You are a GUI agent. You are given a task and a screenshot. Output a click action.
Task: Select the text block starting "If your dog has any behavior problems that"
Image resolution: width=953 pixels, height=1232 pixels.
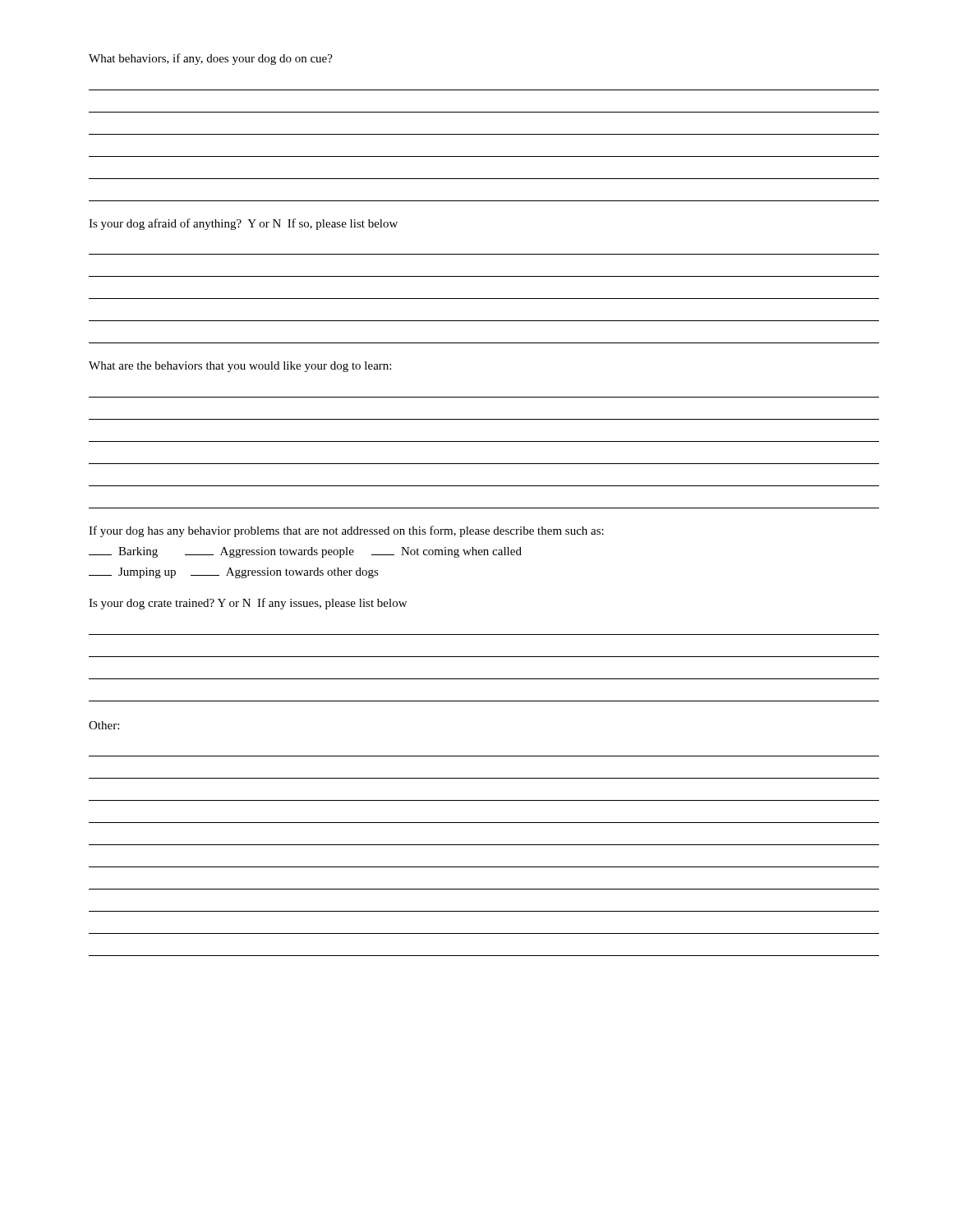[x=347, y=530]
